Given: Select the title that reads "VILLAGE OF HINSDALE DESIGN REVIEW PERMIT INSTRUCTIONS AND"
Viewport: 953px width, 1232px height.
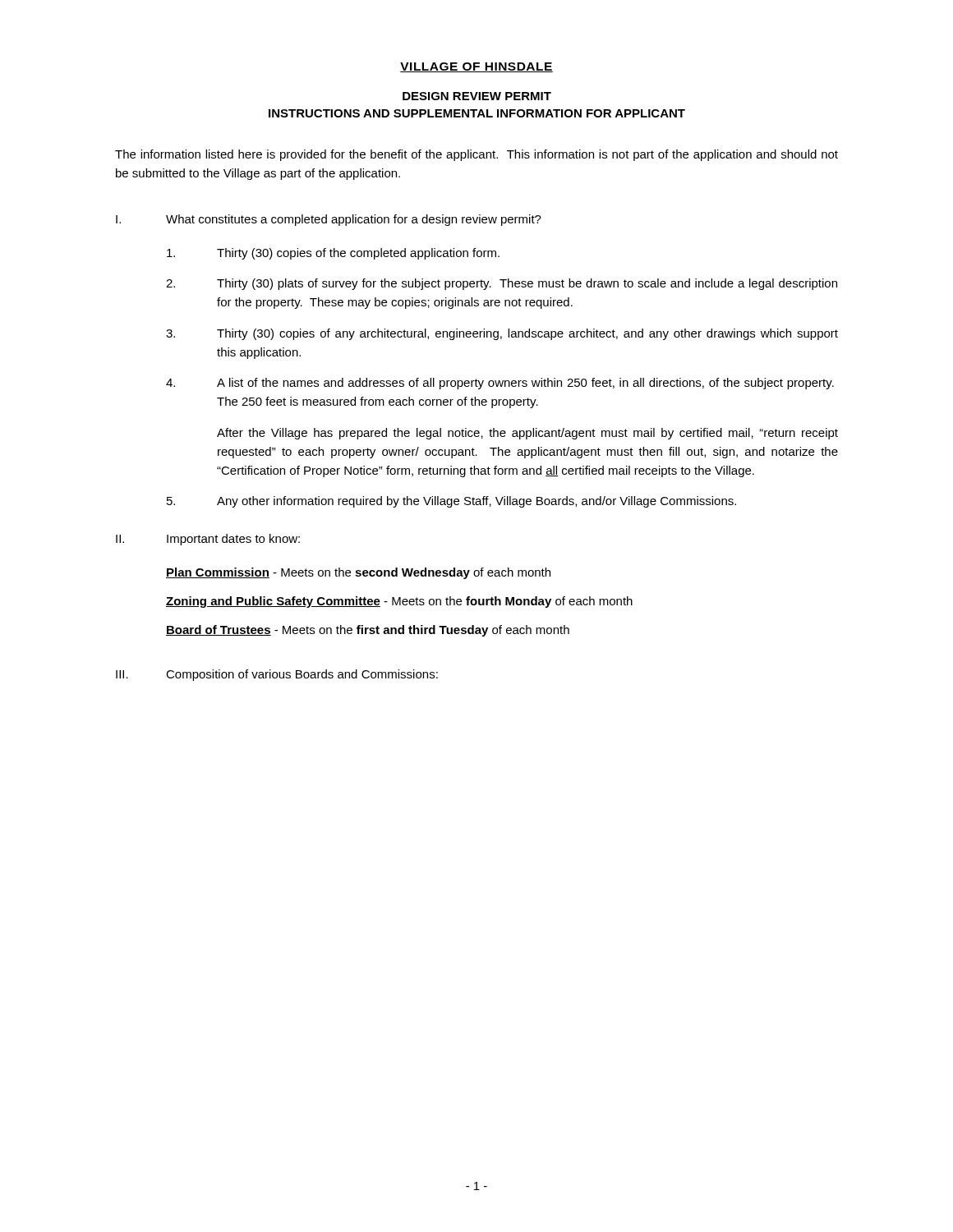Looking at the screenshot, I should pos(476,90).
